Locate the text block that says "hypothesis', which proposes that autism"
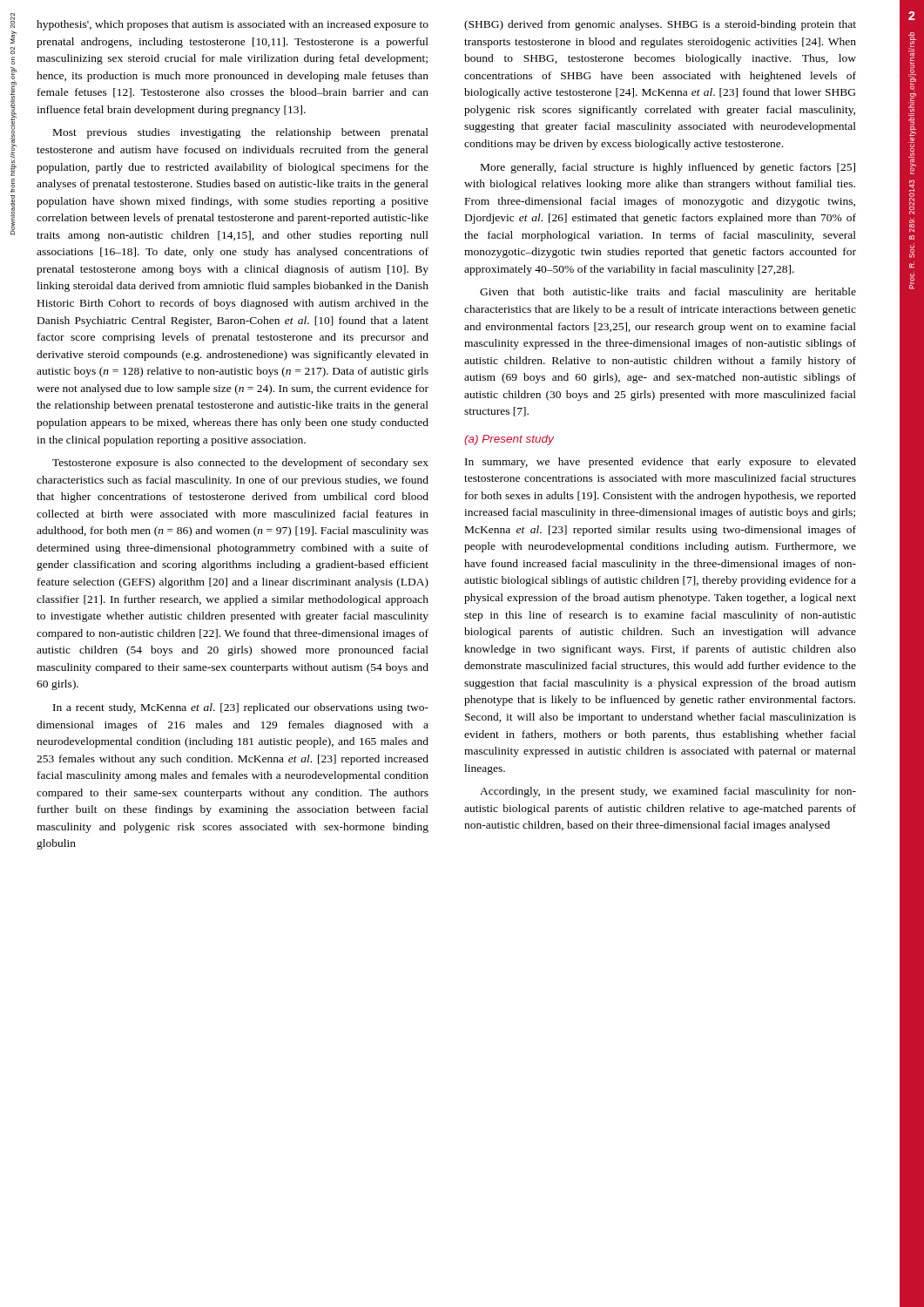924x1307 pixels. pyautogui.click(x=233, y=434)
